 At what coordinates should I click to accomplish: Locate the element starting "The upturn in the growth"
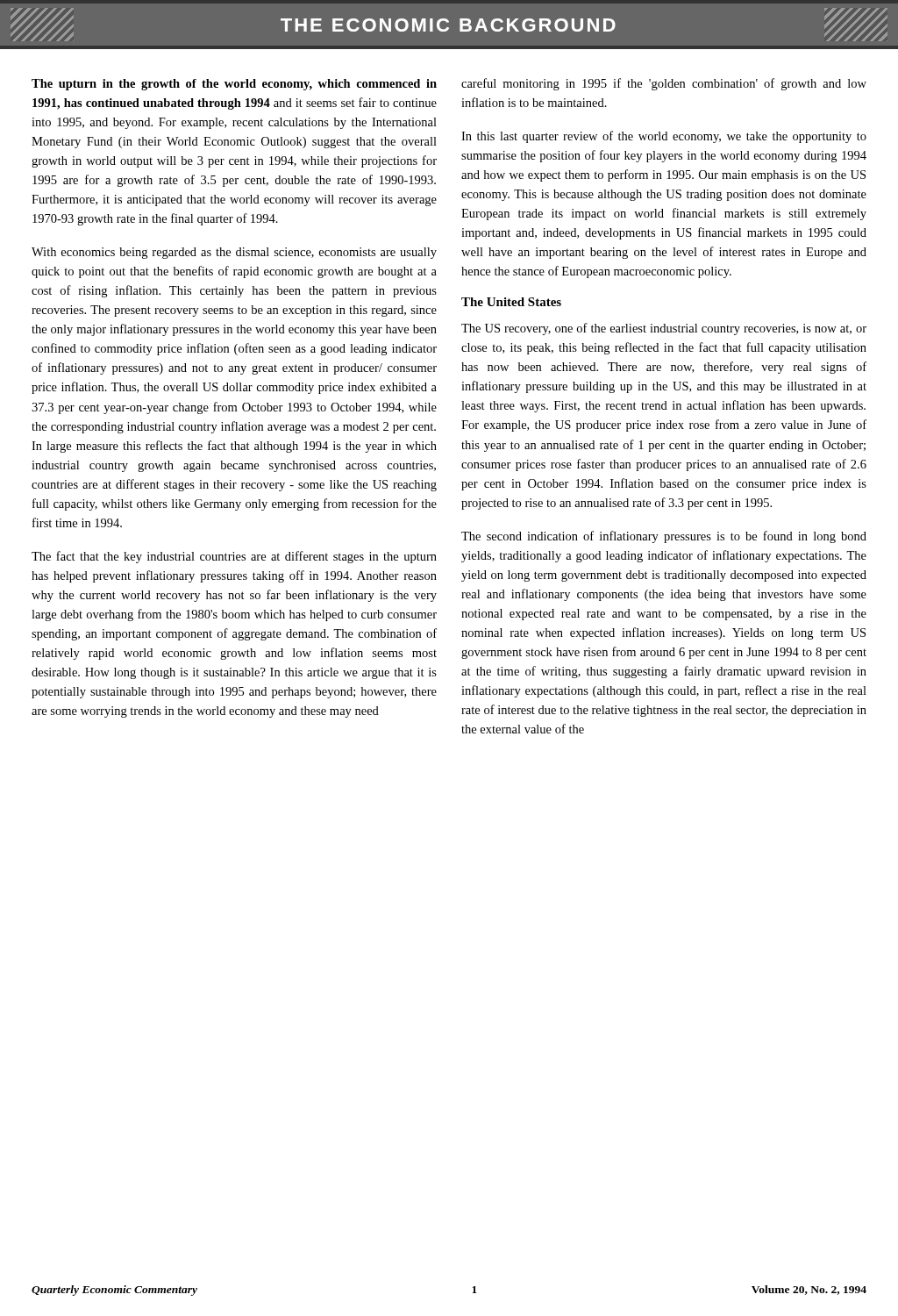pos(234,151)
